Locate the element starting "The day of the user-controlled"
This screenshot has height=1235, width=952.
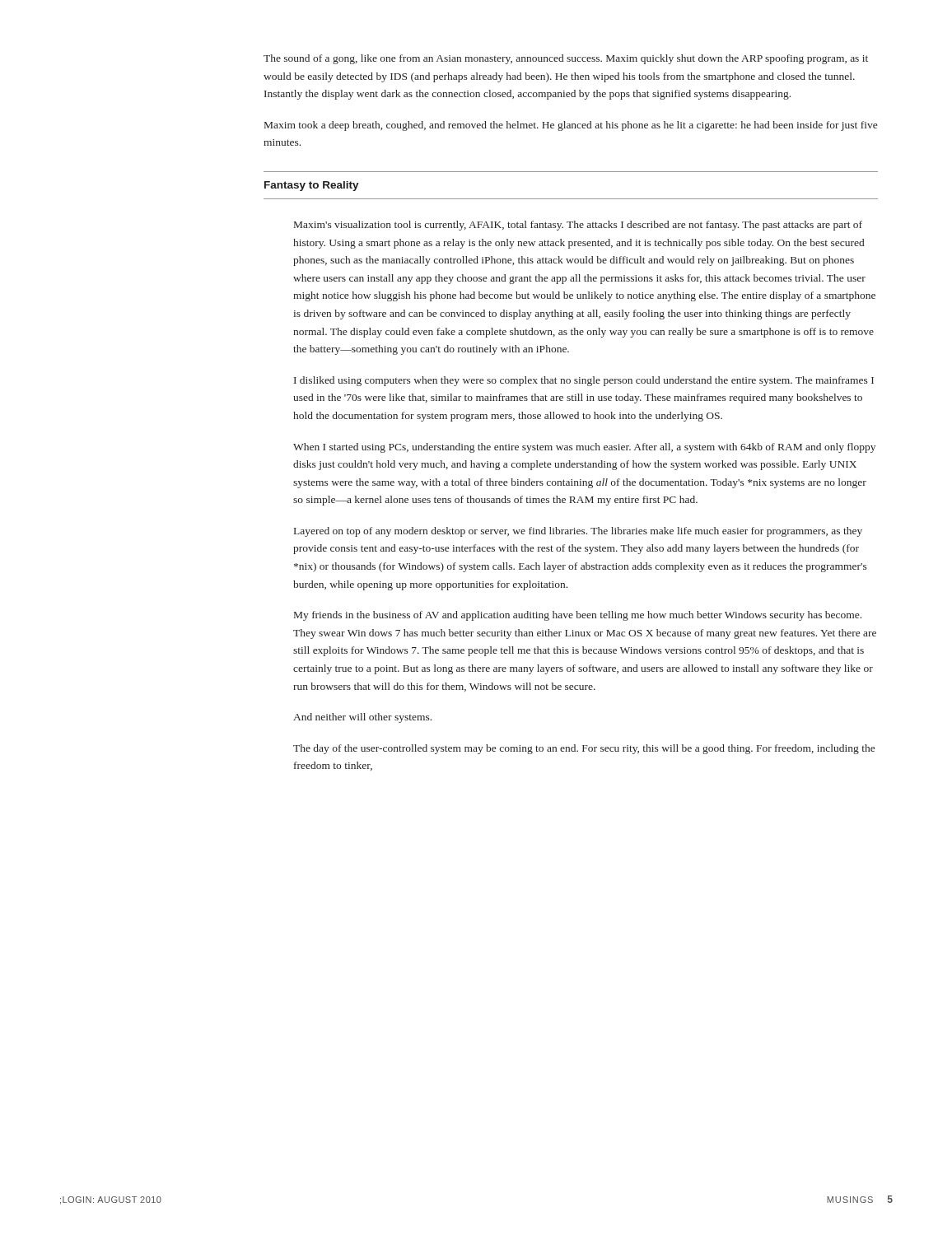584,757
